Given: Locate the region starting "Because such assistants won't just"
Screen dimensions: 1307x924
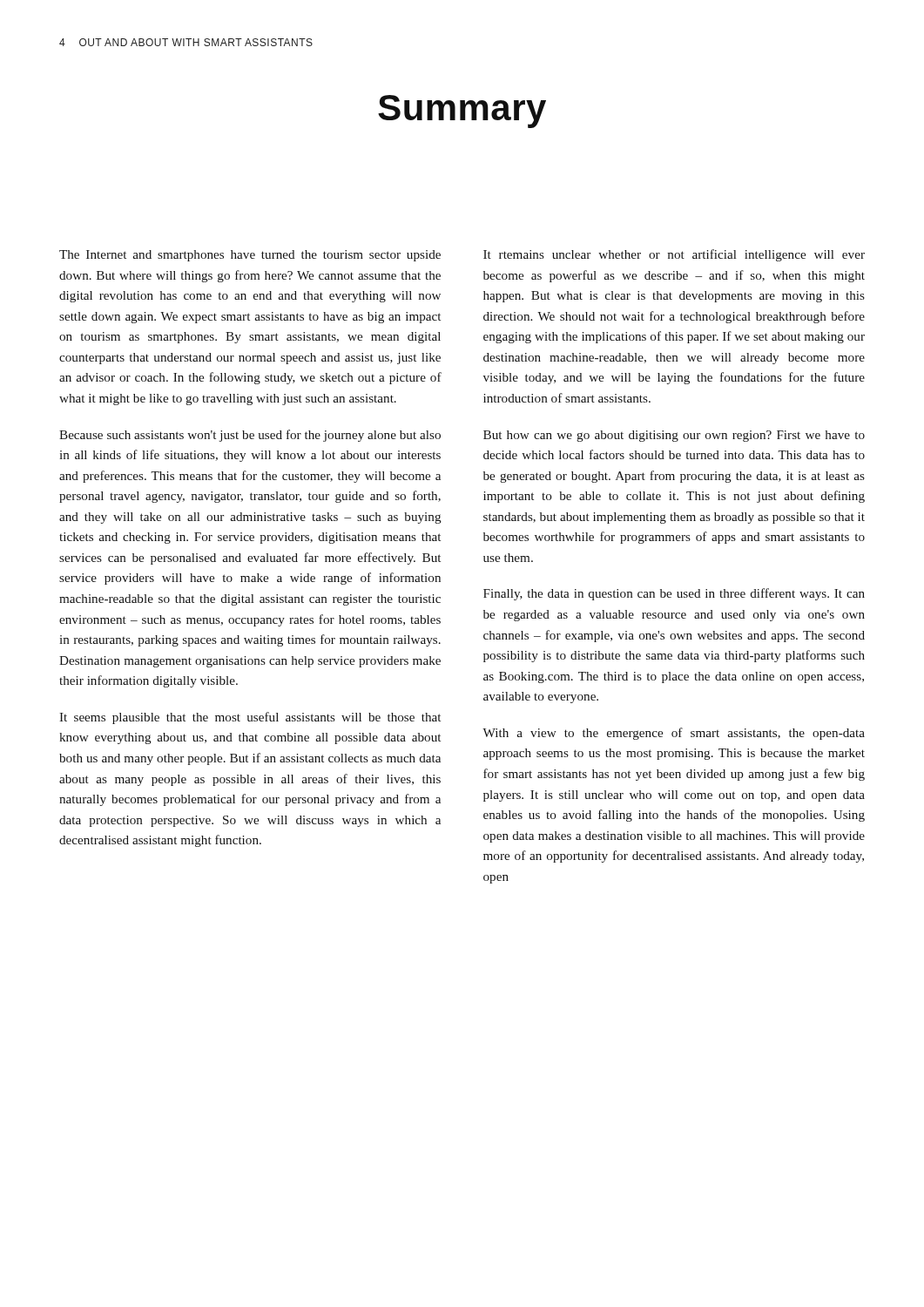Looking at the screenshot, I should tap(250, 557).
